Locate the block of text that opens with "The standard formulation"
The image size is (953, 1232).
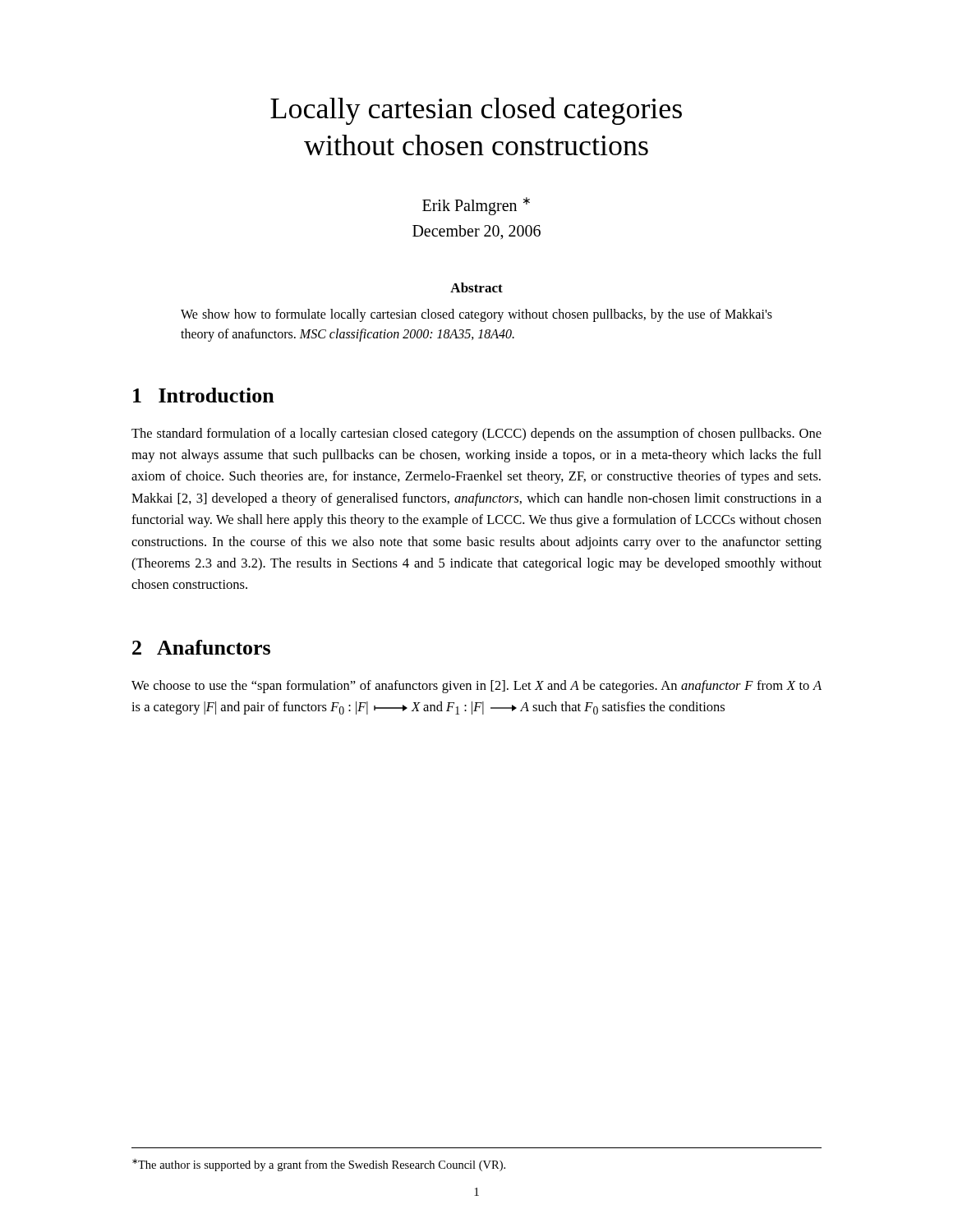(476, 509)
